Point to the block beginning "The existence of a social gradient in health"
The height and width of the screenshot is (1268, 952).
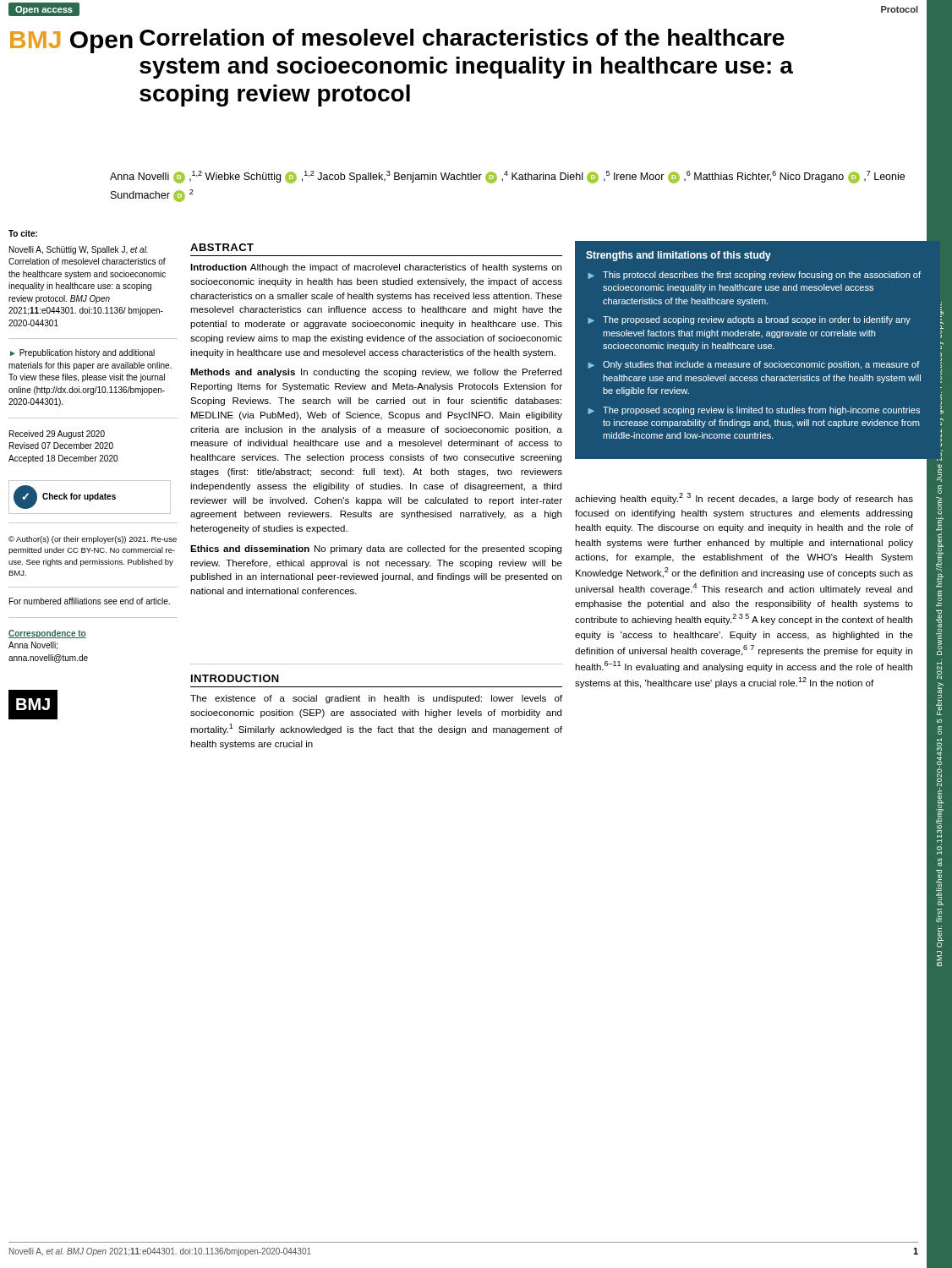tap(376, 721)
